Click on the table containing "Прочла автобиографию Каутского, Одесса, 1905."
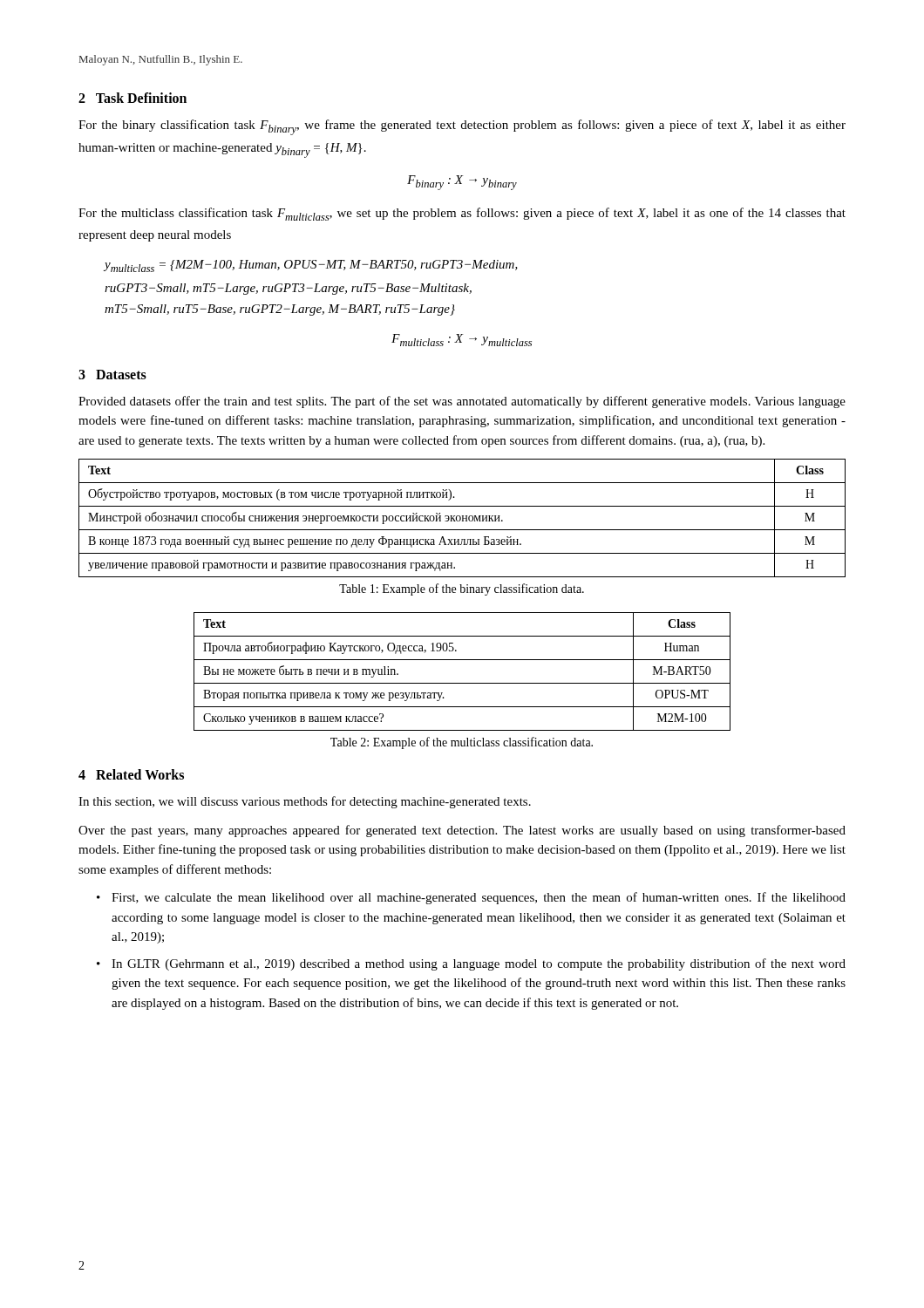 462,672
